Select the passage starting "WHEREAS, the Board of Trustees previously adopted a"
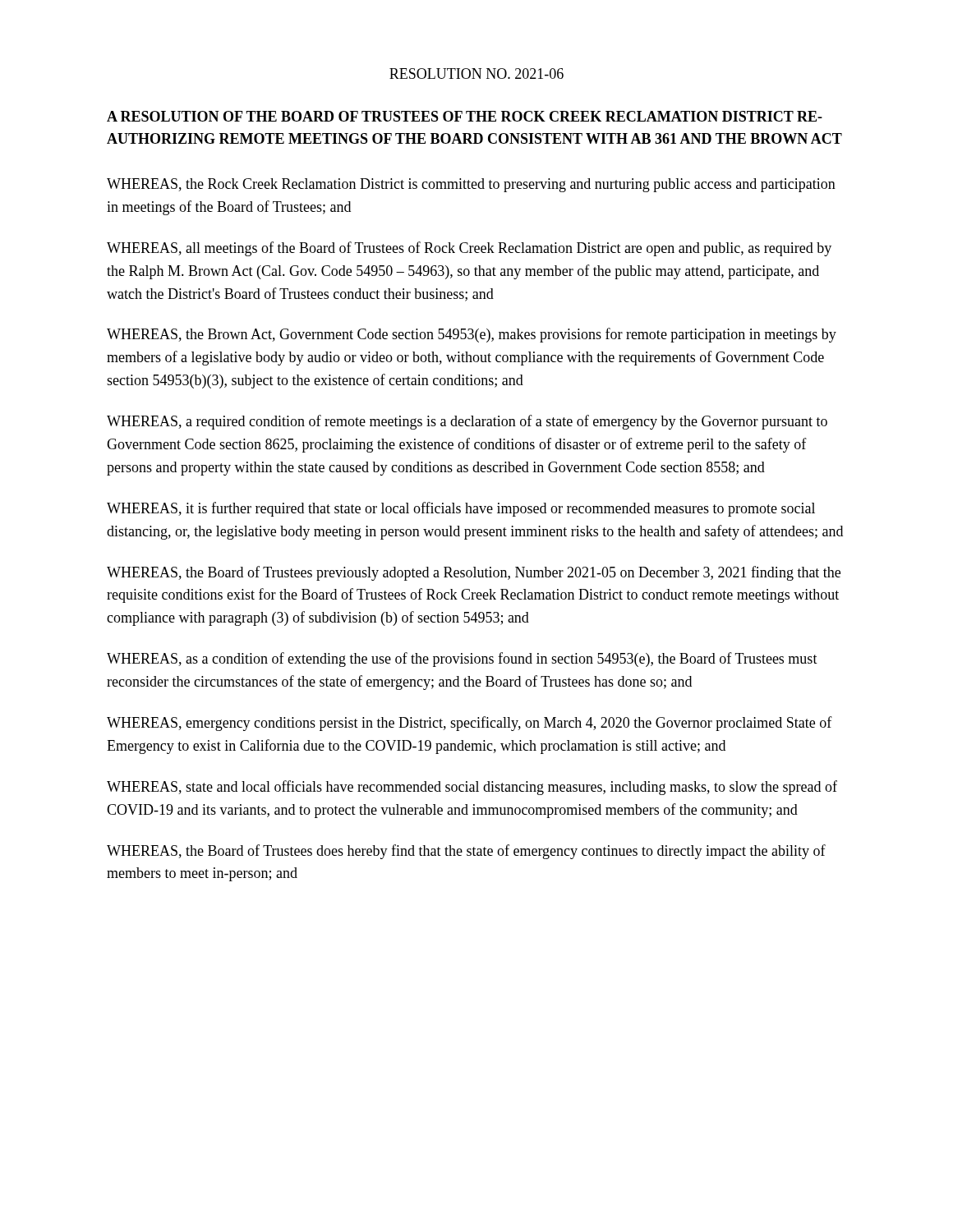Screen dimensions: 1232x953 click(474, 595)
